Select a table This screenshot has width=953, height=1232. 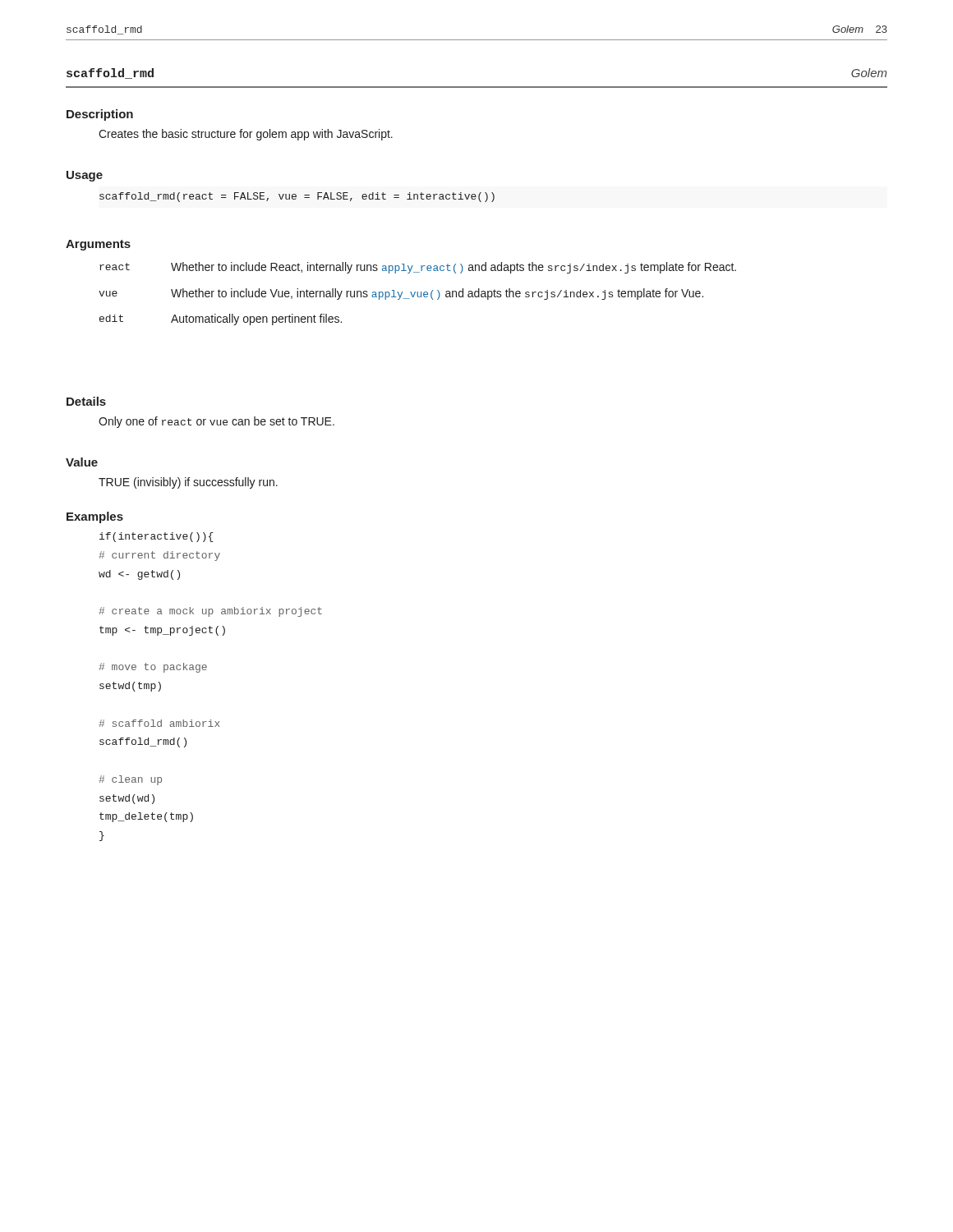pos(493,294)
